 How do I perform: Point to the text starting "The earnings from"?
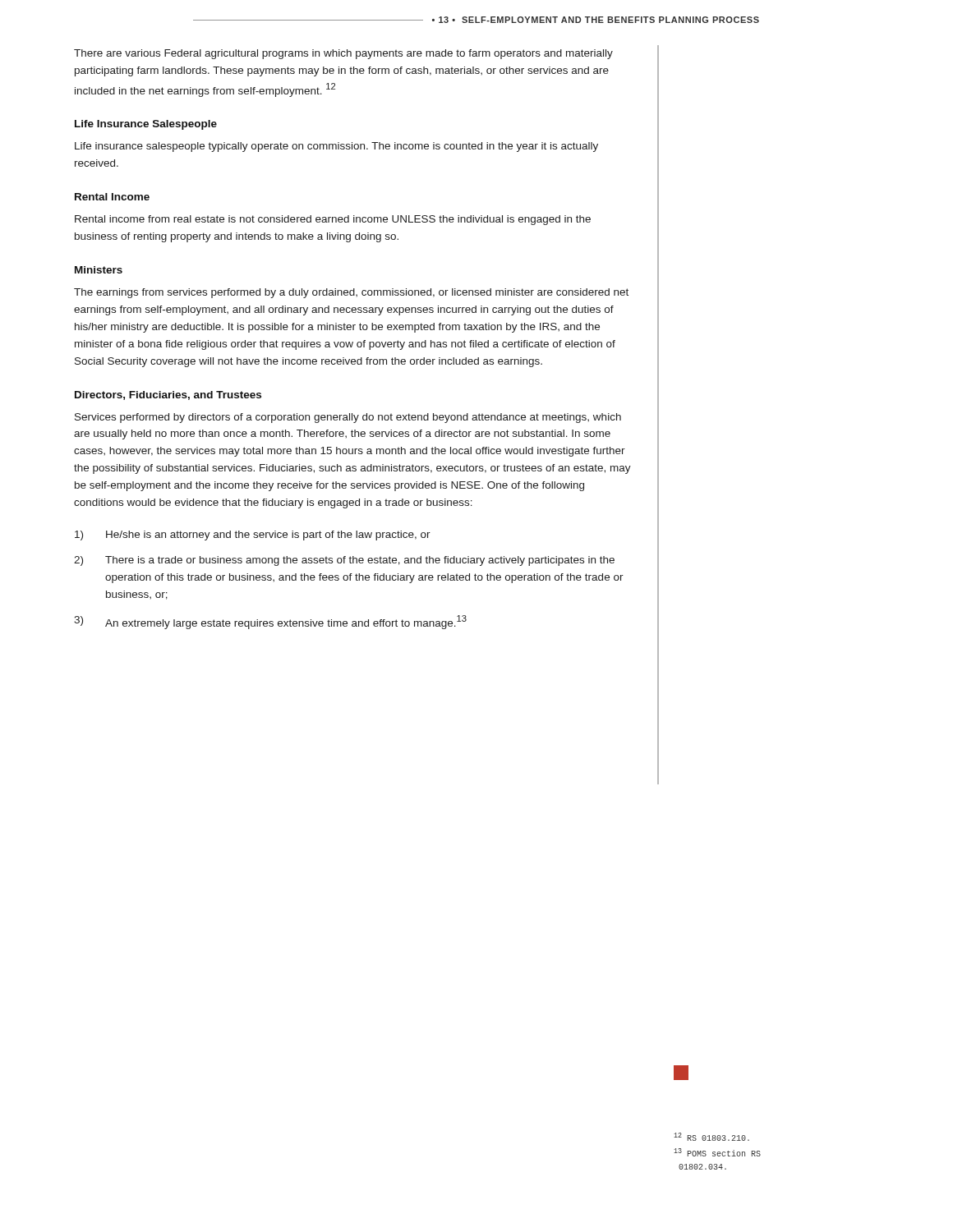[351, 326]
